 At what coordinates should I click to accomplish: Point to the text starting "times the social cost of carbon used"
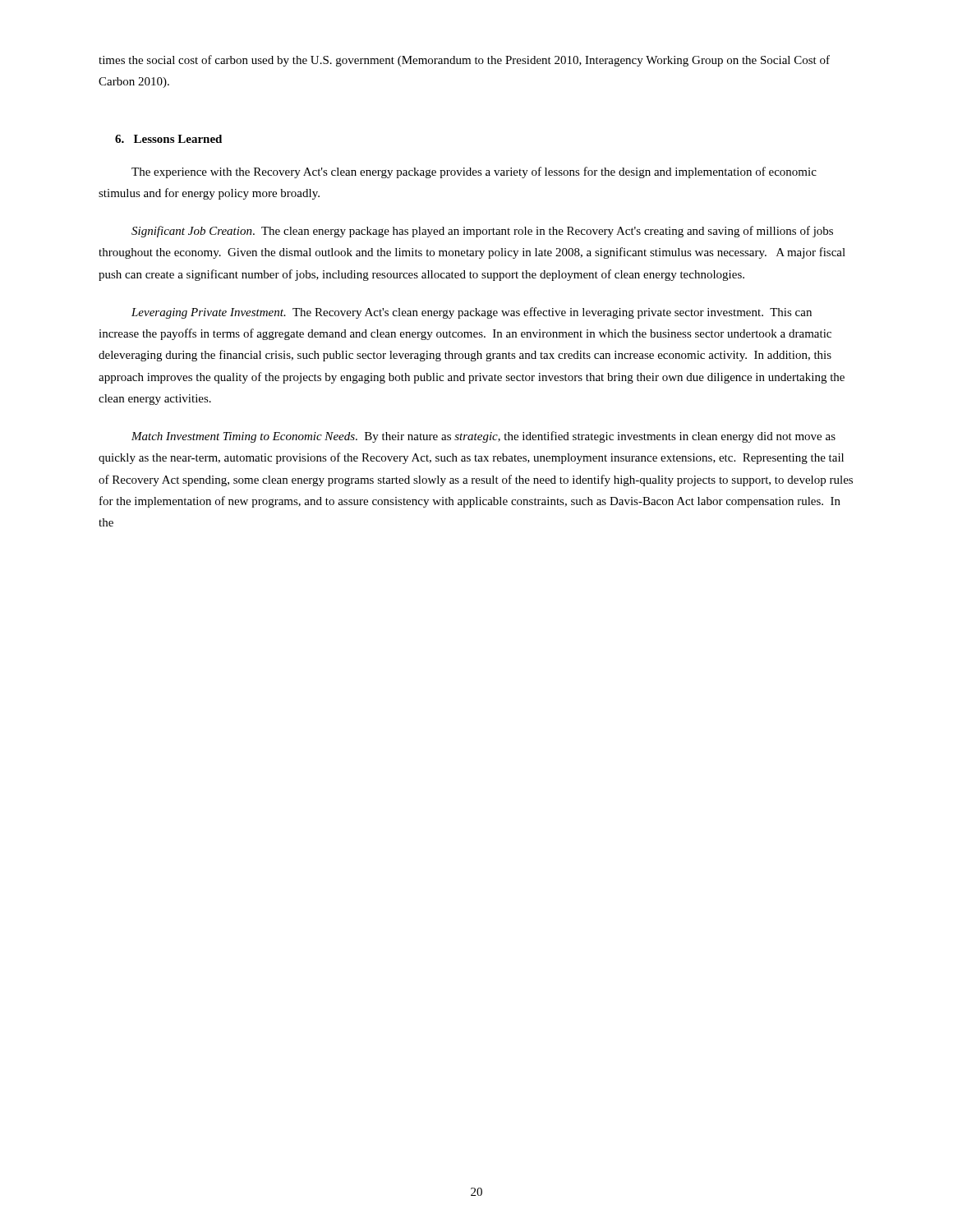(x=464, y=71)
